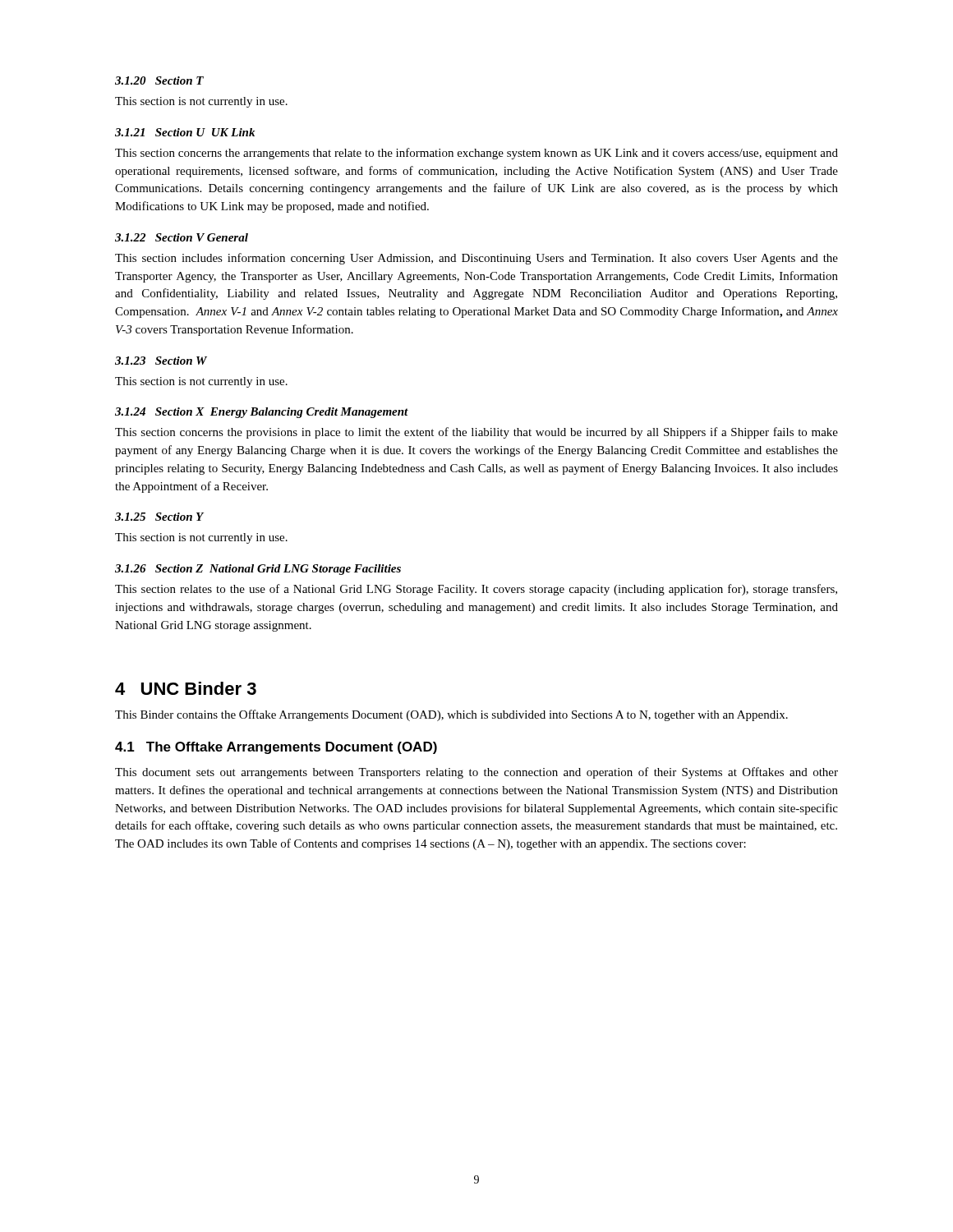This screenshot has height=1232, width=953.
Task: Find the text block starting "This section includes information"
Action: (476, 293)
